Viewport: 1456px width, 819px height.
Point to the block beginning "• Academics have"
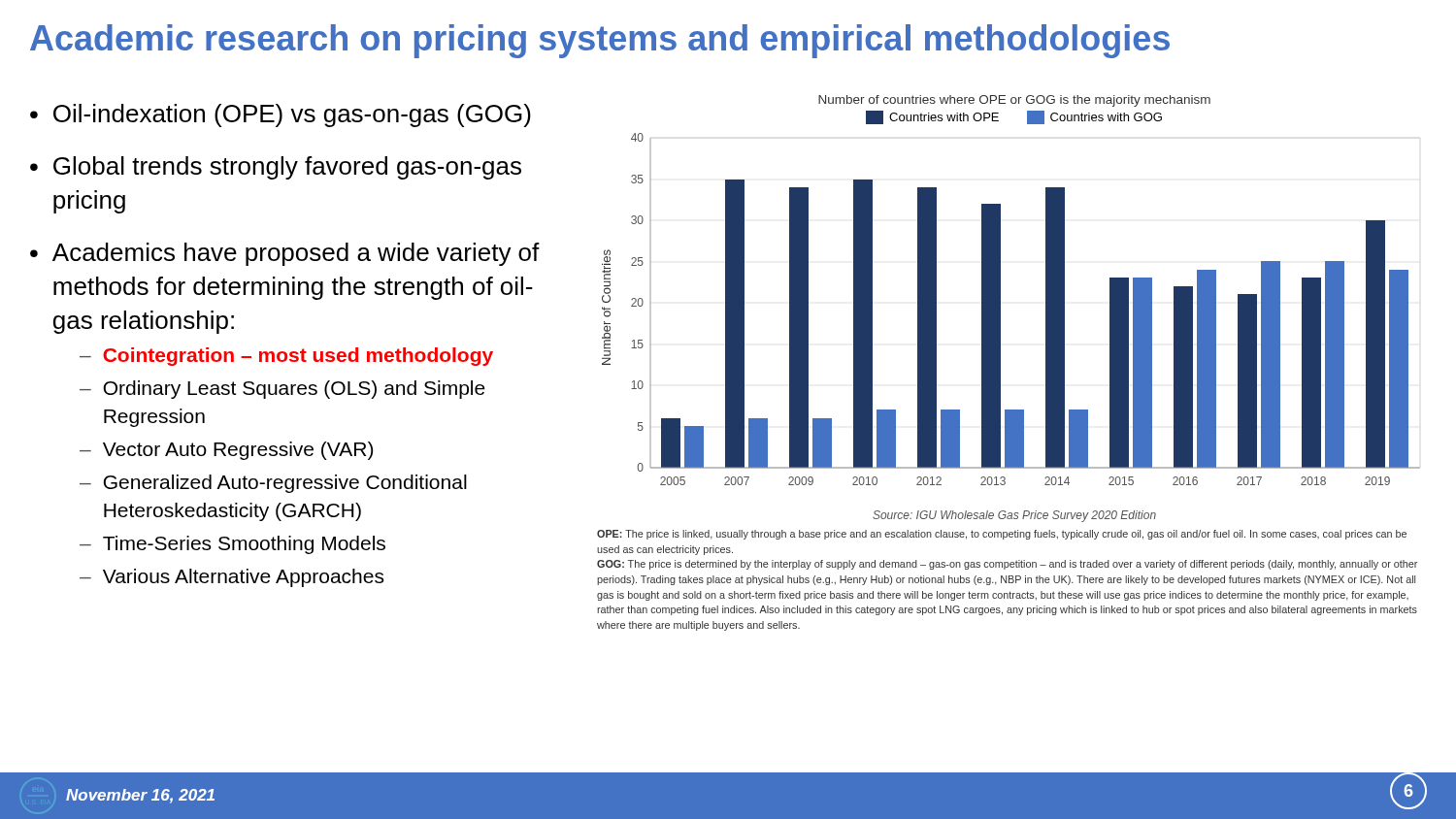pos(298,286)
